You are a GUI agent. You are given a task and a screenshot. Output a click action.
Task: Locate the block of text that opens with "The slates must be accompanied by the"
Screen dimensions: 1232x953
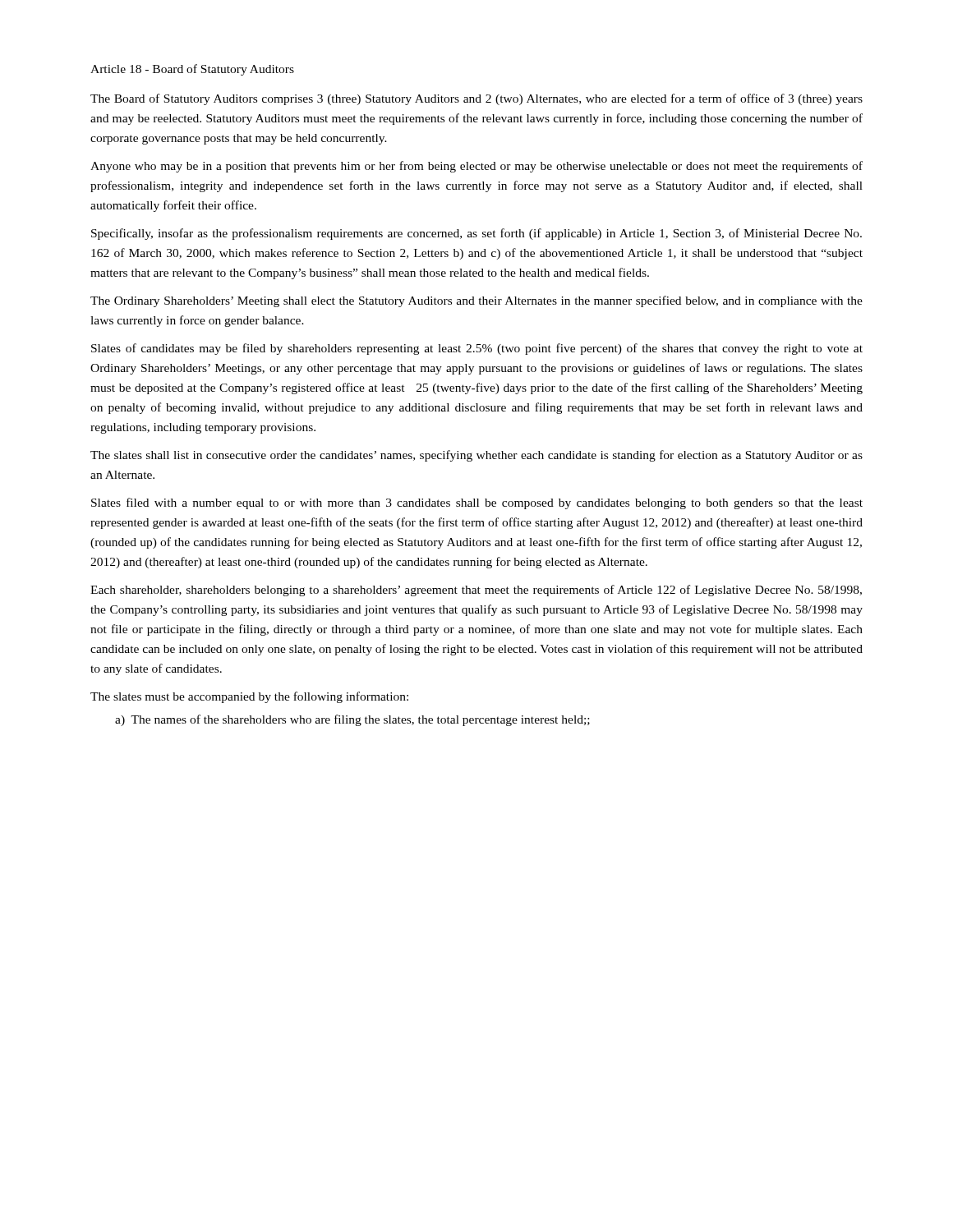250,696
